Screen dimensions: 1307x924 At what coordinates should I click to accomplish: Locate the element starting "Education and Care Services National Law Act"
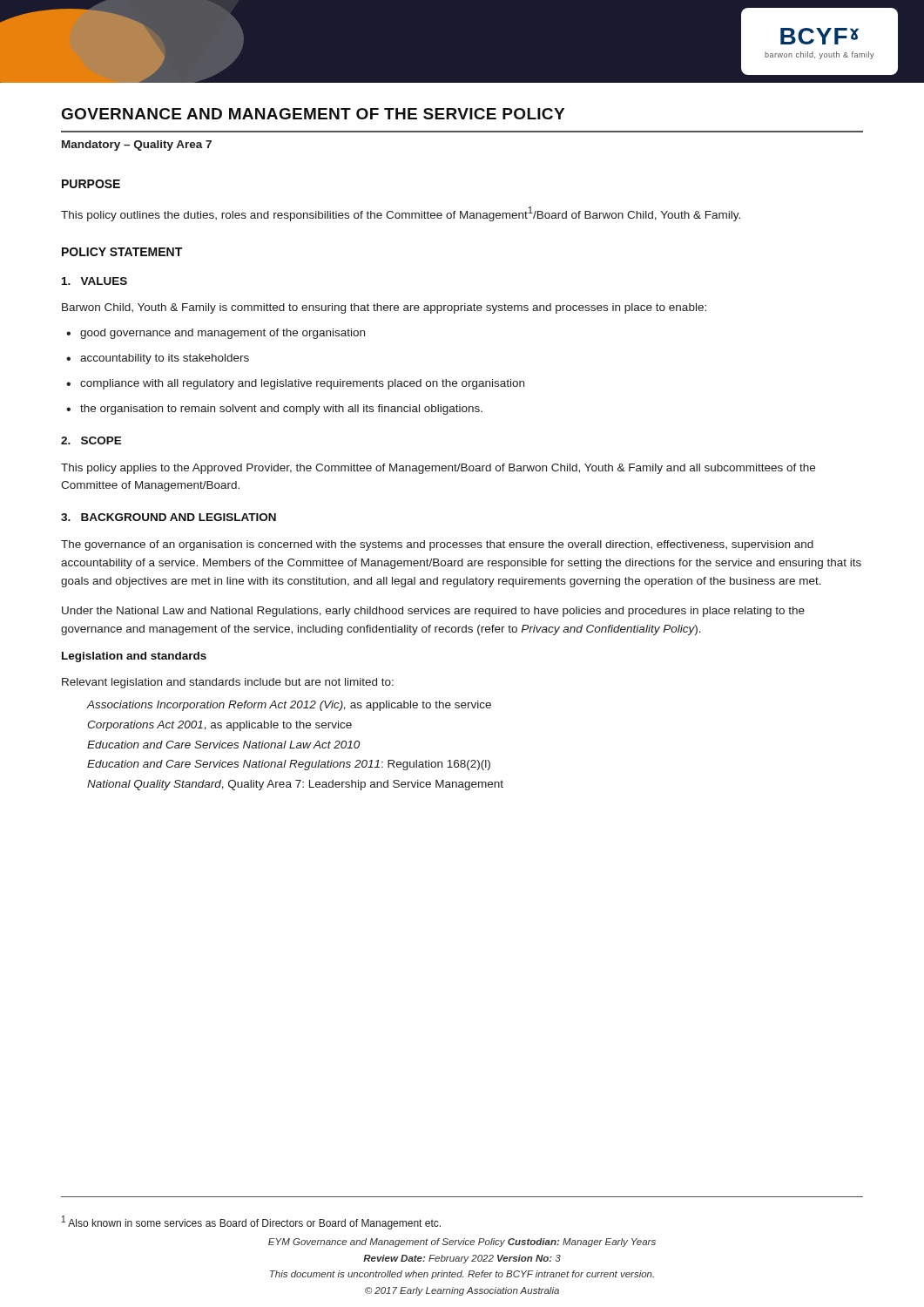(223, 745)
